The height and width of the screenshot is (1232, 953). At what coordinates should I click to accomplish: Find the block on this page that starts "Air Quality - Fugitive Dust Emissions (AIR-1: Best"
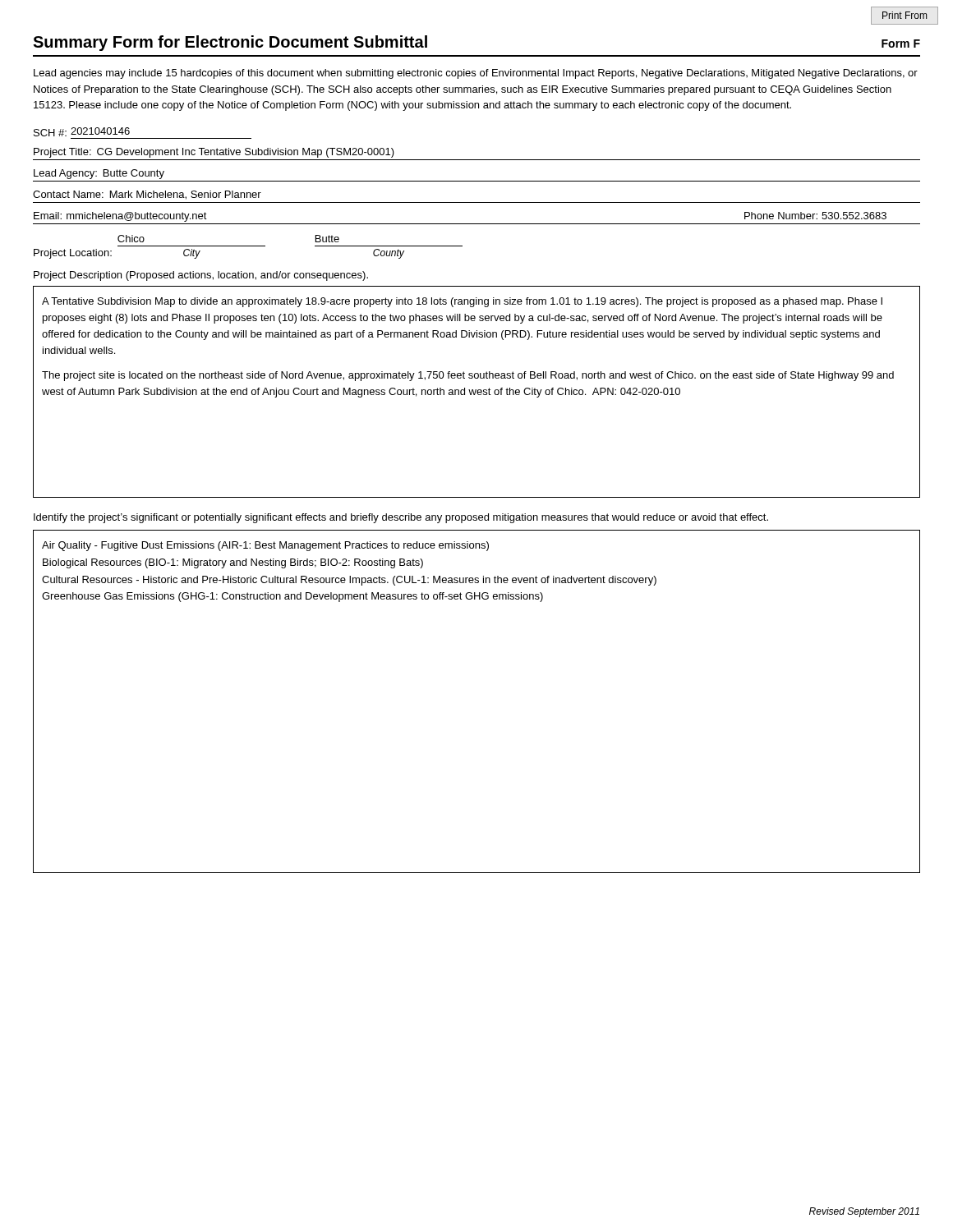coord(349,571)
